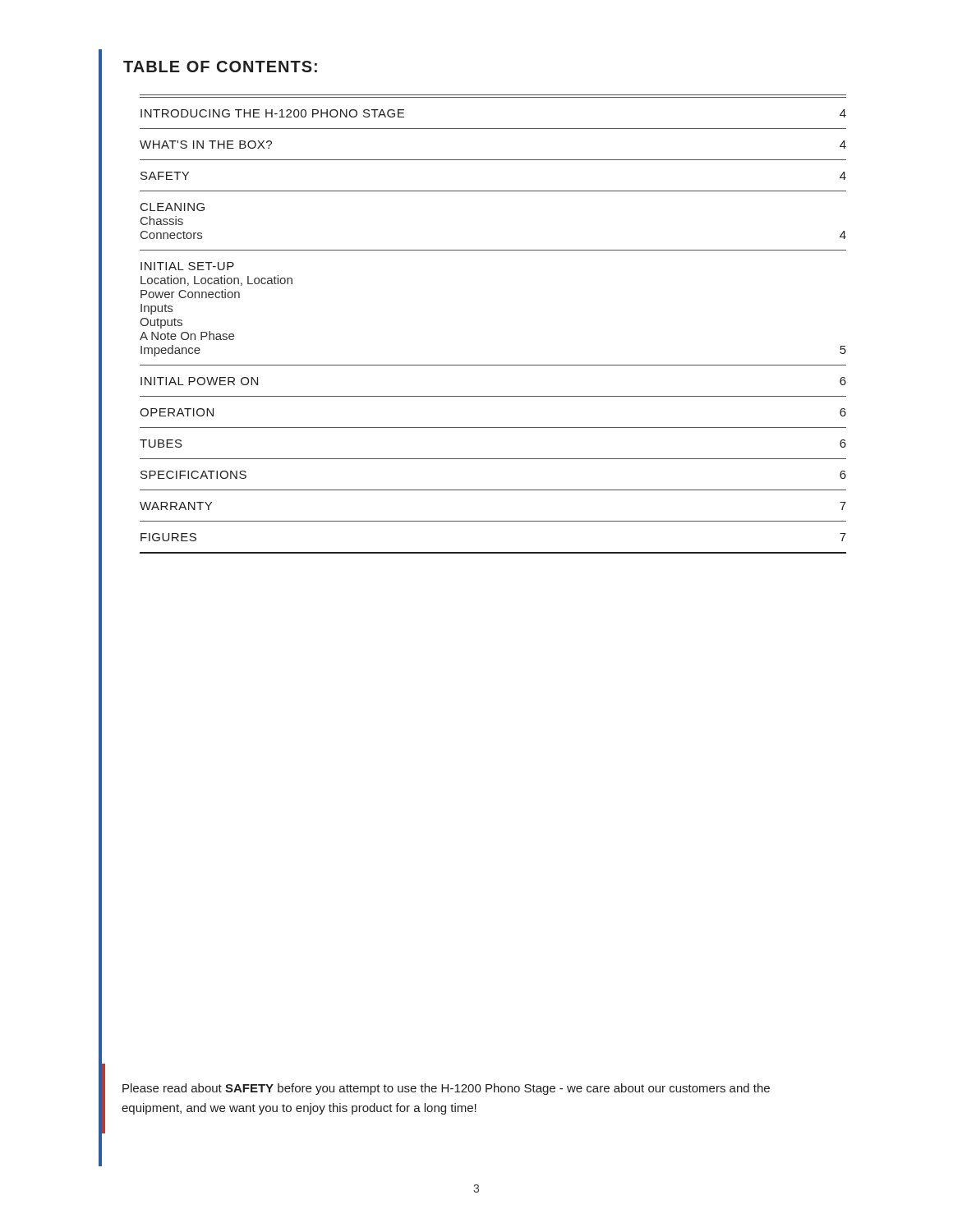Point to the block beginning "Please read about SAFETY"

pos(446,1098)
